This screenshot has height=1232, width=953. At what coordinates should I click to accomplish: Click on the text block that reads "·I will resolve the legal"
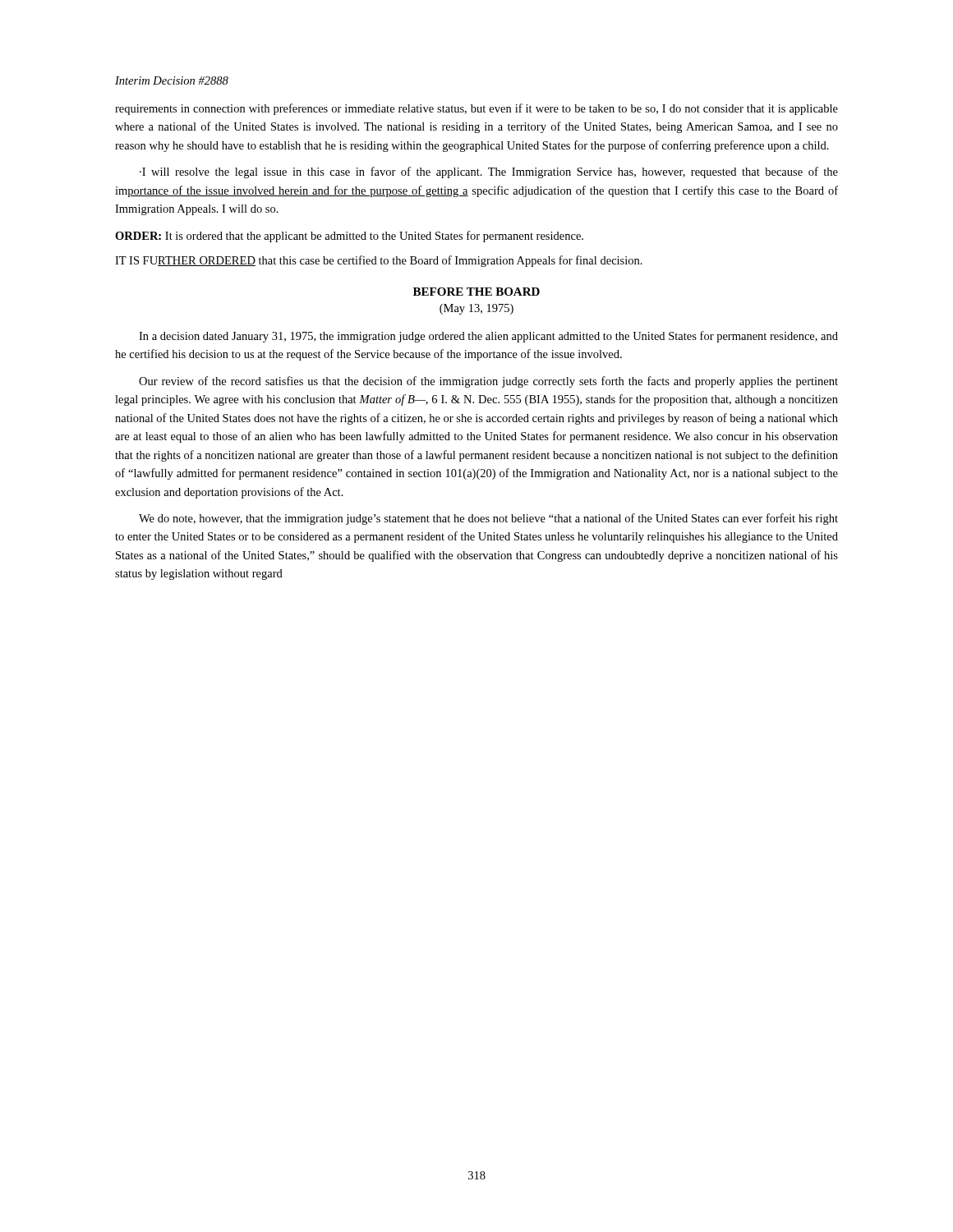coord(476,191)
